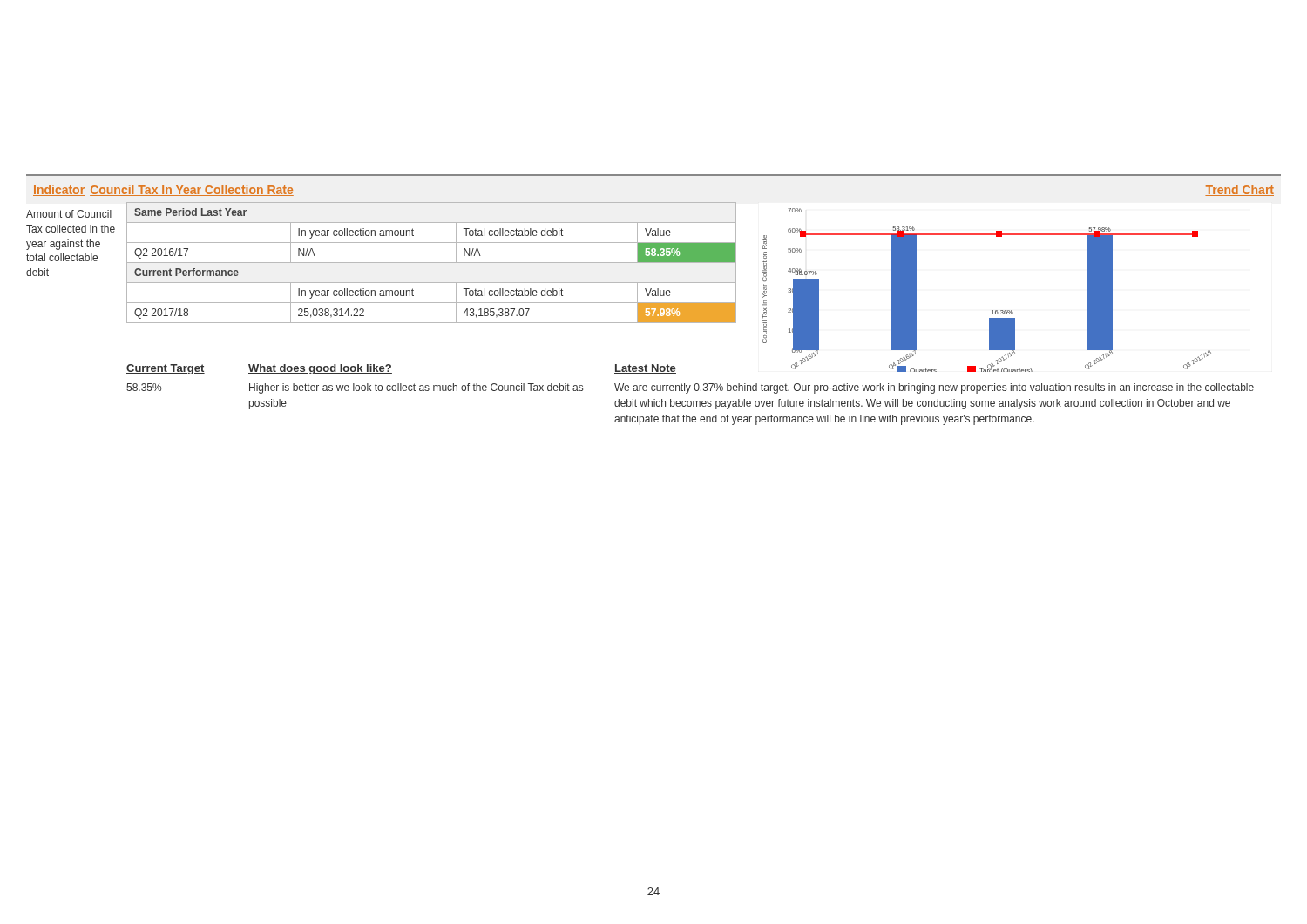
Task: Find the table that mentions "Total collectable debit"
Action: (431, 263)
